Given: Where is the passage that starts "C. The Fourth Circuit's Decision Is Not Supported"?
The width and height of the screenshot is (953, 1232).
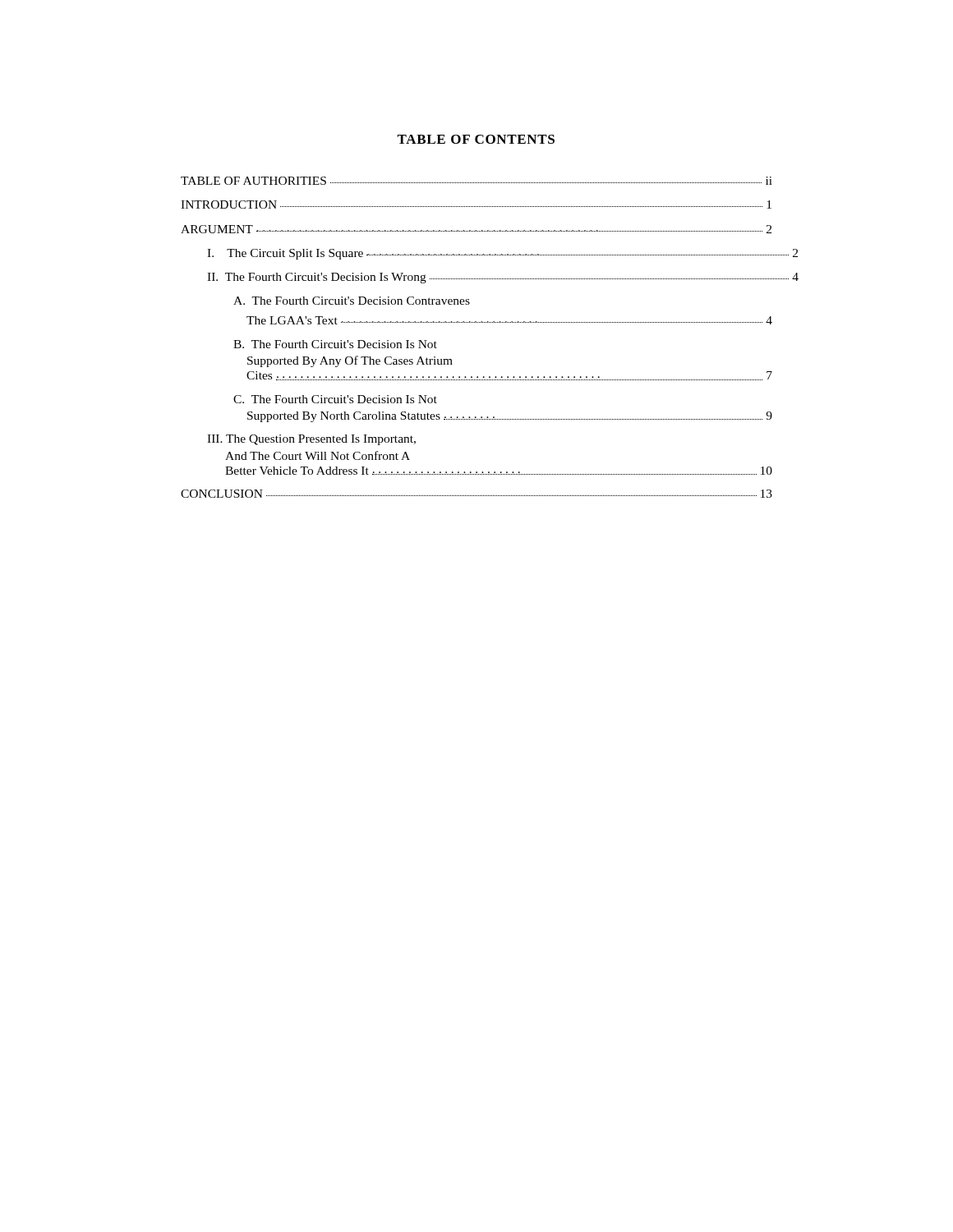Looking at the screenshot, I should pyautogui.click(x=476, y=406).
